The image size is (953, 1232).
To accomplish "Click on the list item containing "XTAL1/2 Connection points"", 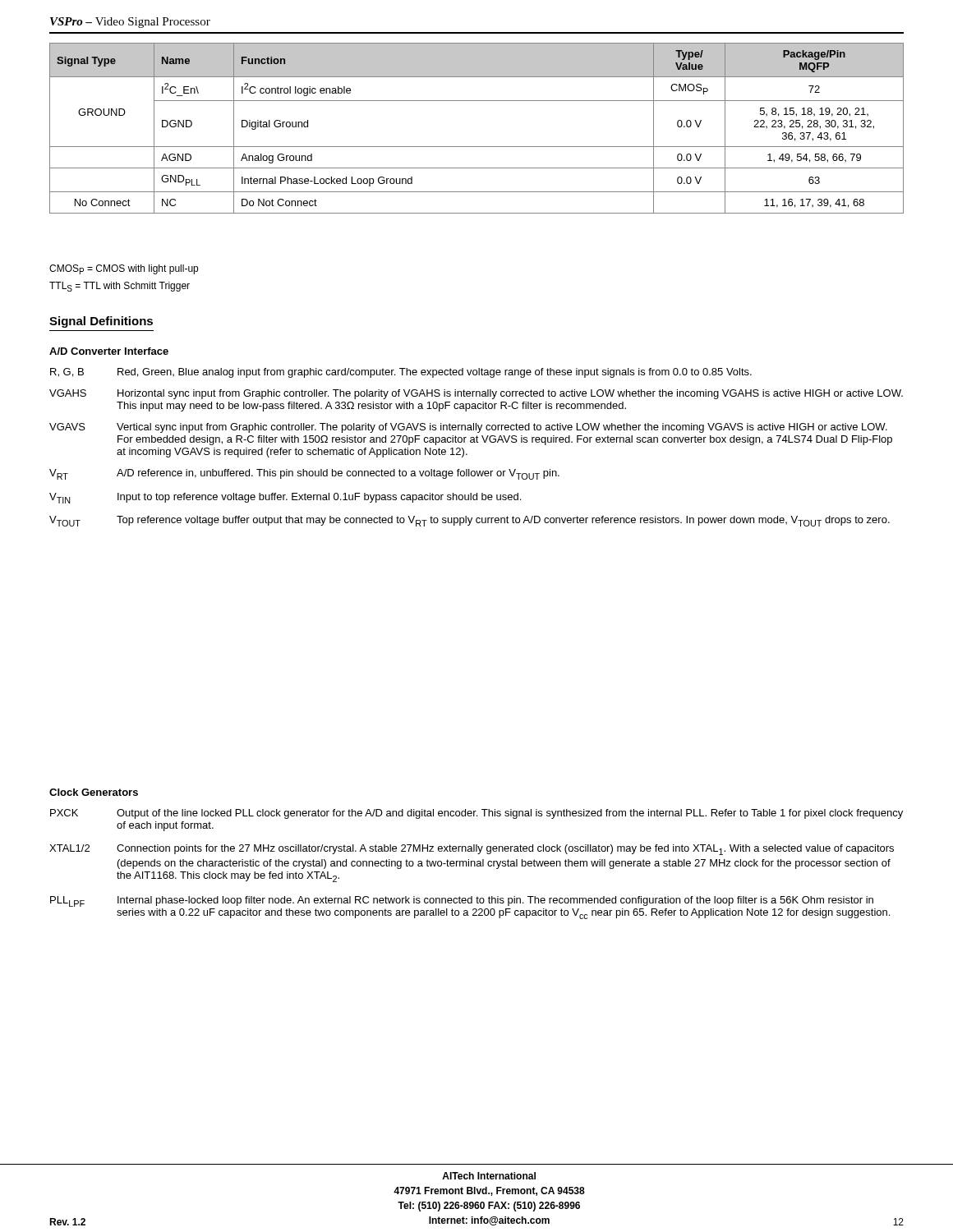I will 476,862.
